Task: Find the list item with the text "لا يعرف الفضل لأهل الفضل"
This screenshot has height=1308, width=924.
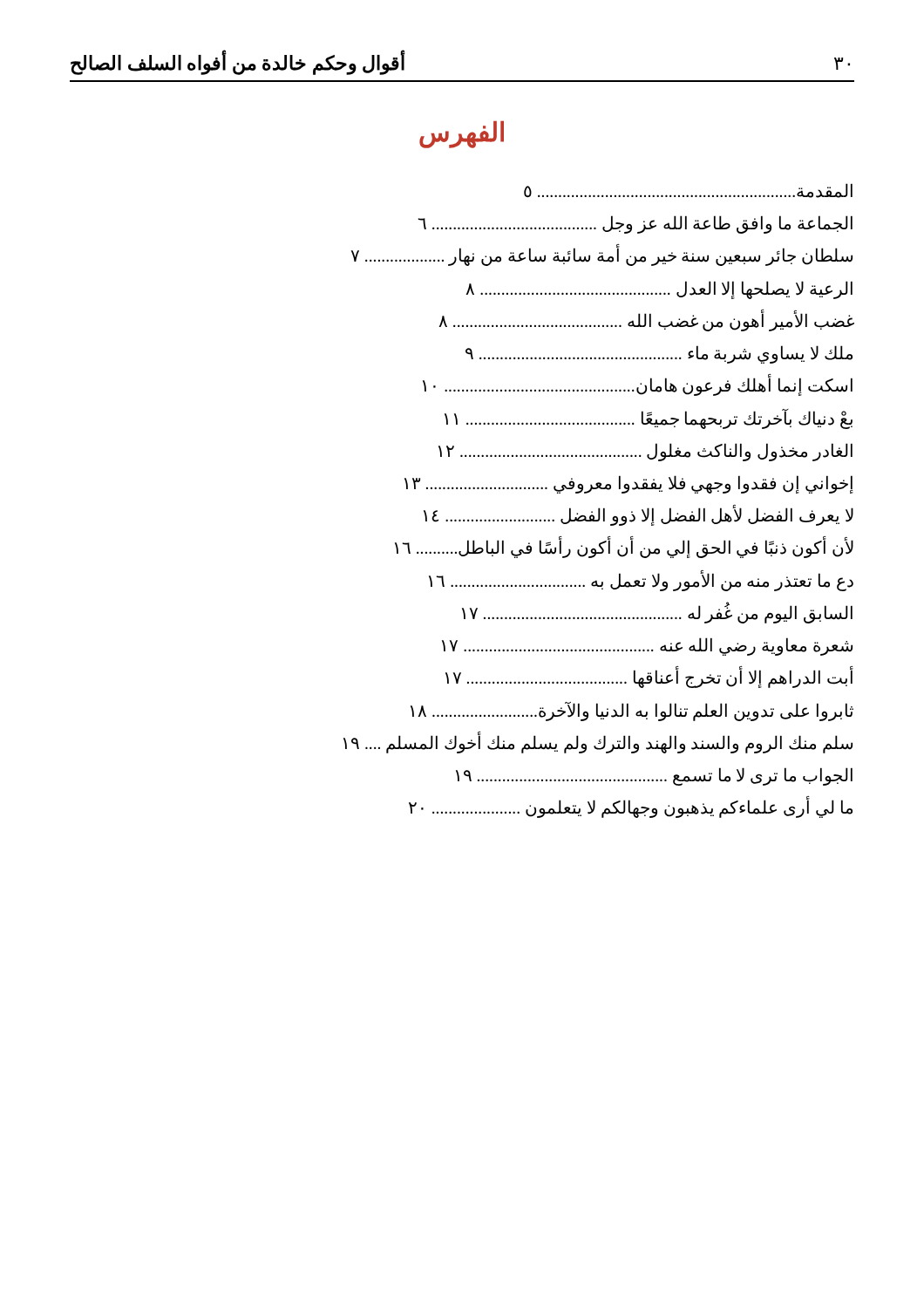Action: coord(638,516)
